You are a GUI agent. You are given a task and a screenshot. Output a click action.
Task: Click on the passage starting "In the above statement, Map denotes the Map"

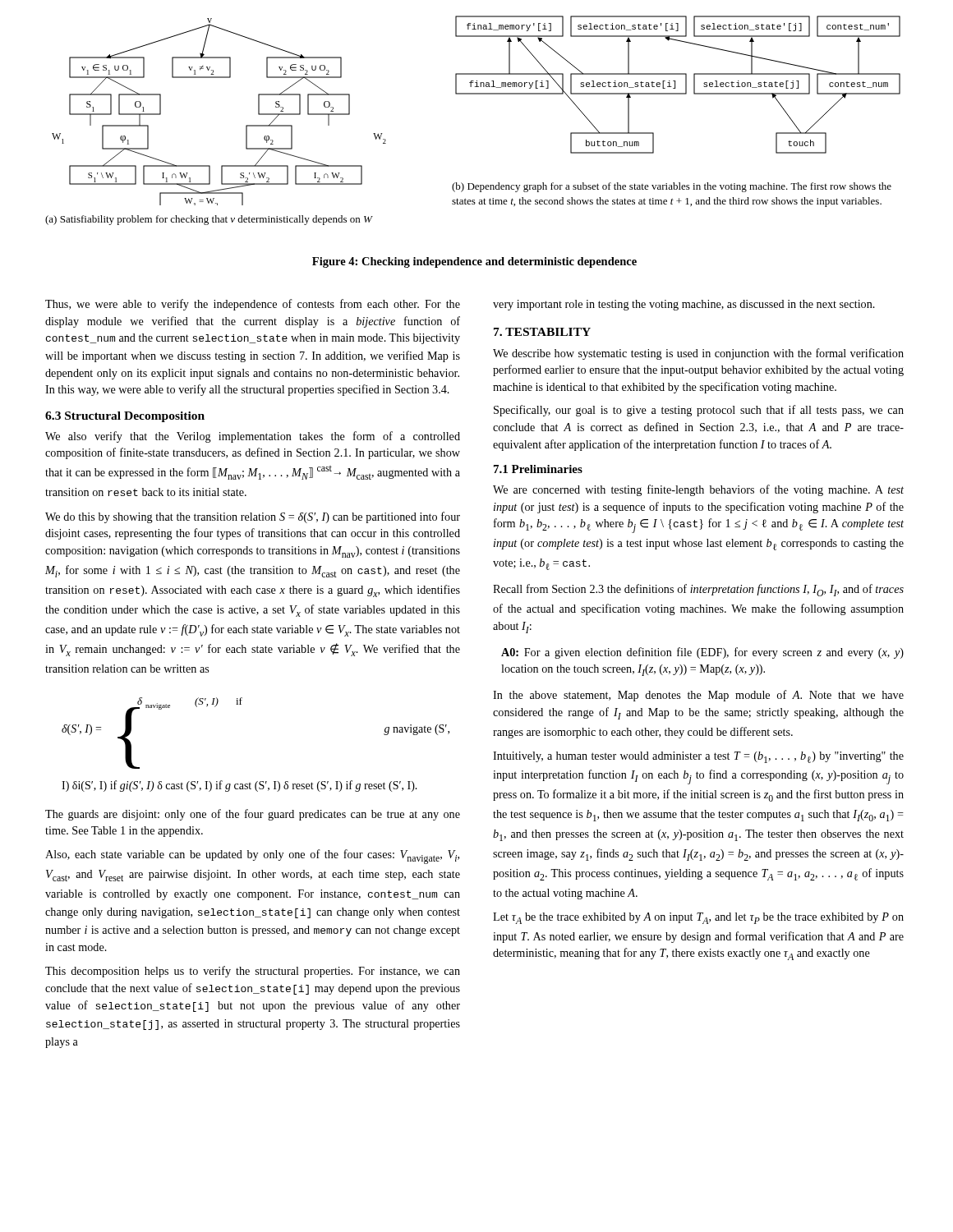pos(698,713)
